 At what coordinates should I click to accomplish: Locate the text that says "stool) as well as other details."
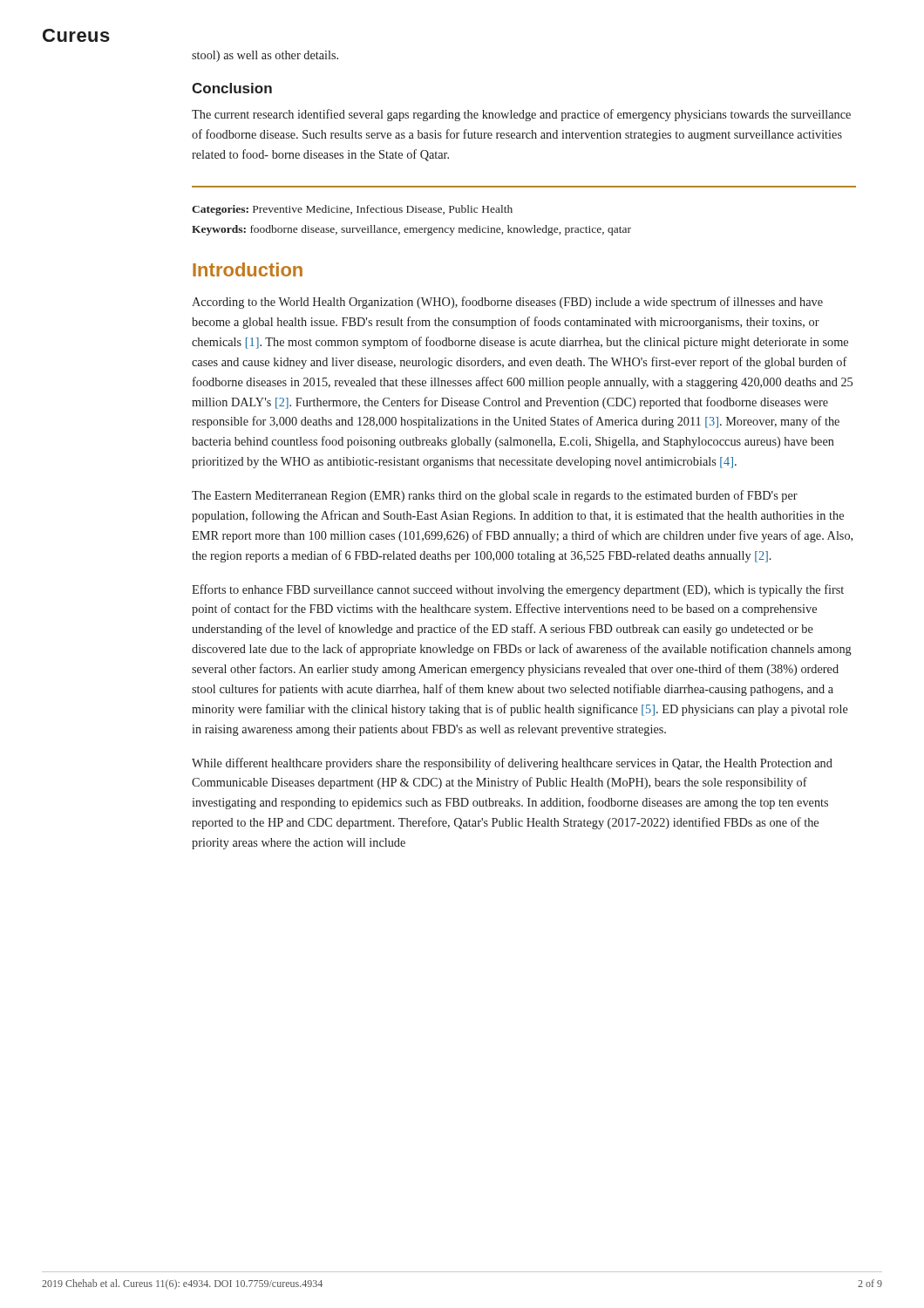(x=265, y=55)
